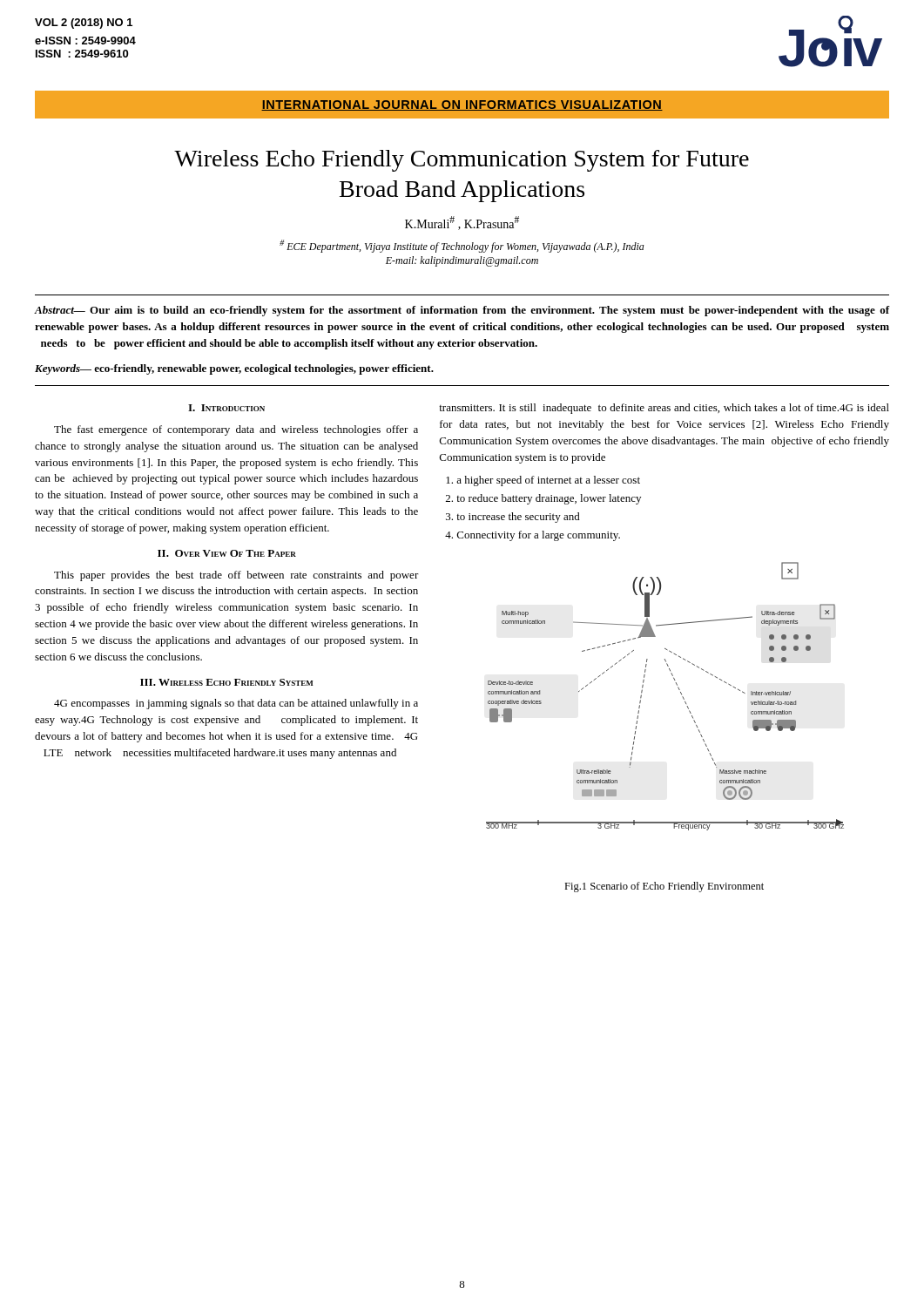Locate the block of text that opens with "transmitters. It is still inadequate to definite areas"
Viewport: 924px width, 1307px height.
point(664,432)
